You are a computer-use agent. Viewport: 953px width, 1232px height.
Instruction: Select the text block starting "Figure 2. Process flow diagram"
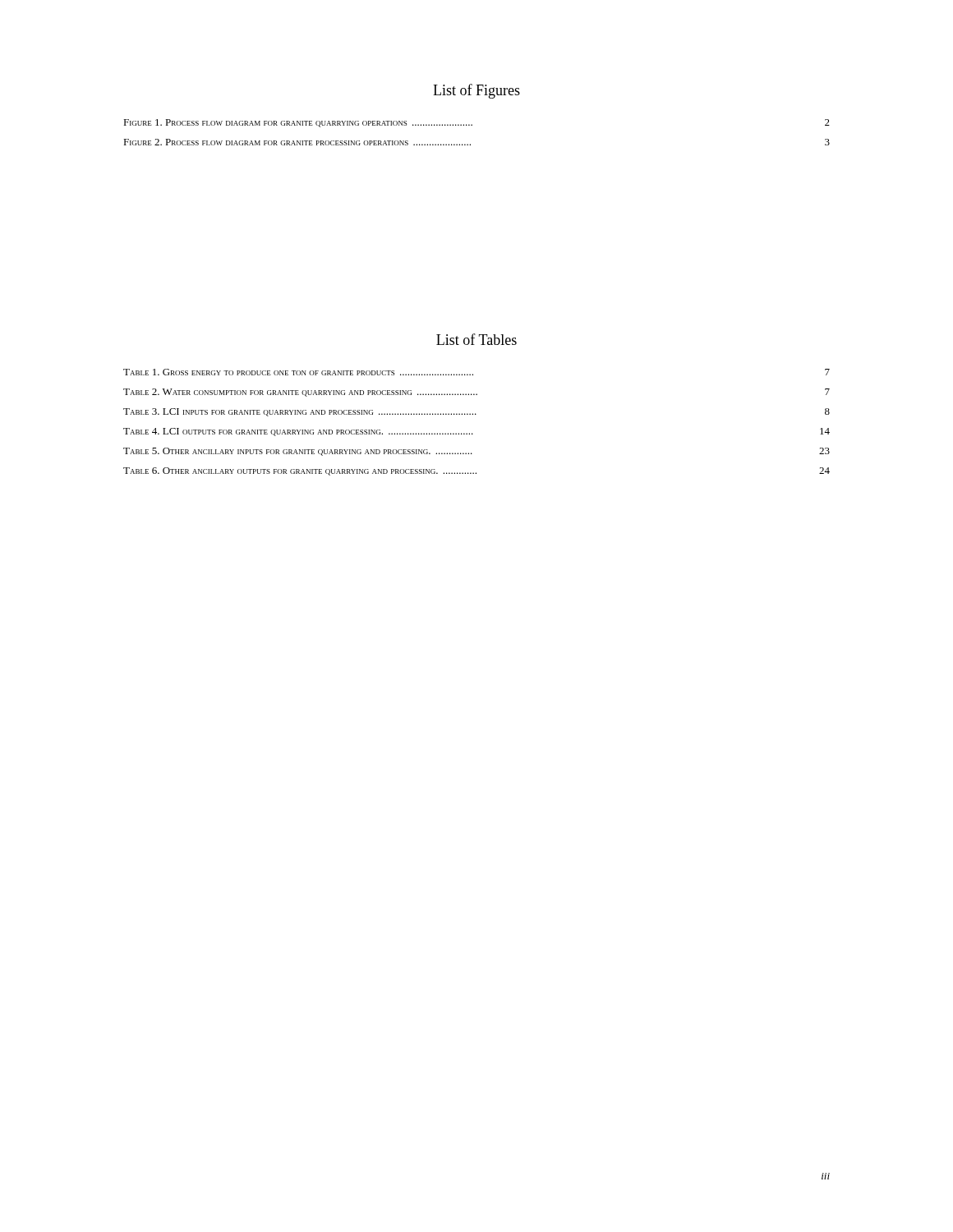pos(476,142)
